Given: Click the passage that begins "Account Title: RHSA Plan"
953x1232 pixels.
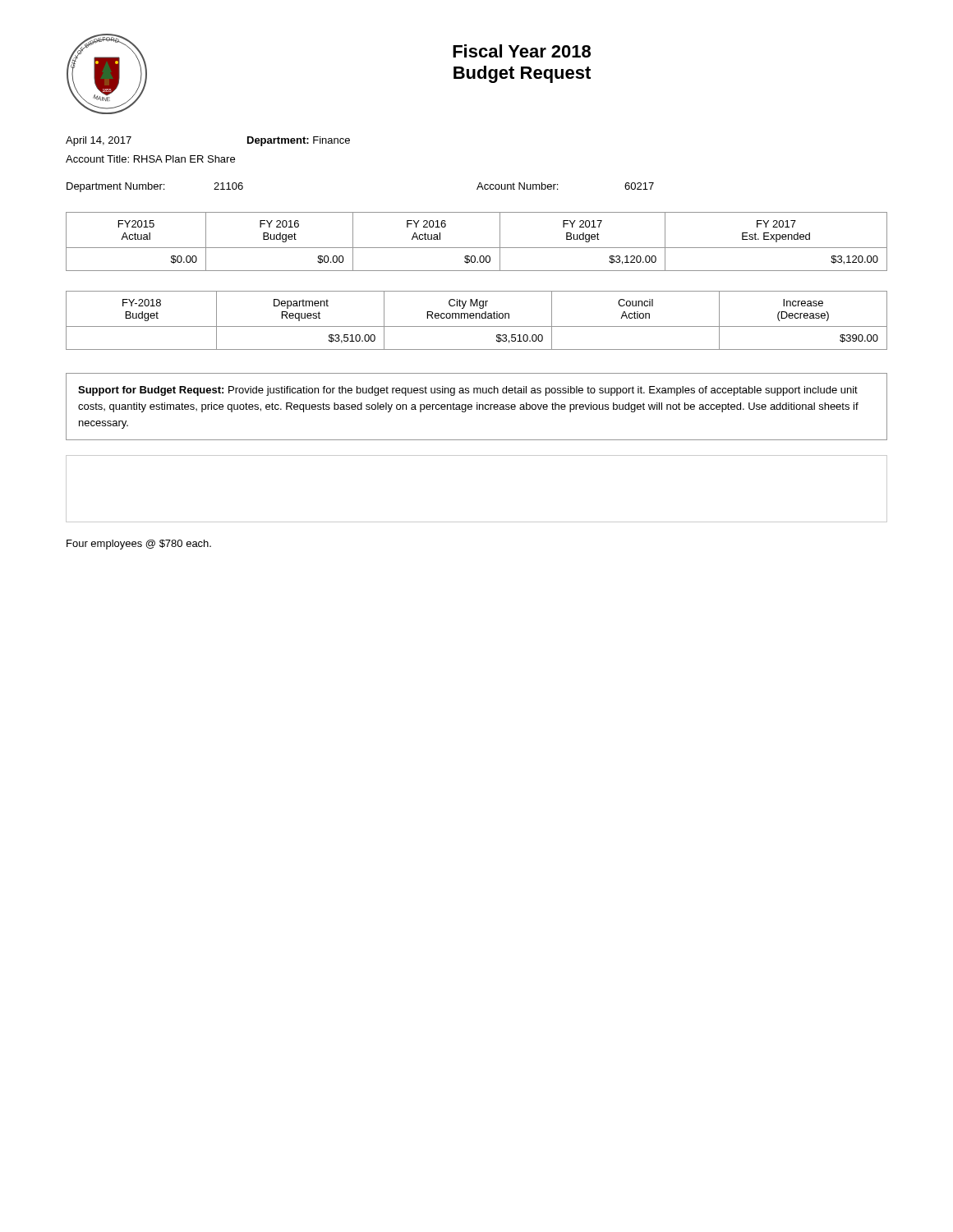Looking at the screenshot, I should click(x=151, y=159).
